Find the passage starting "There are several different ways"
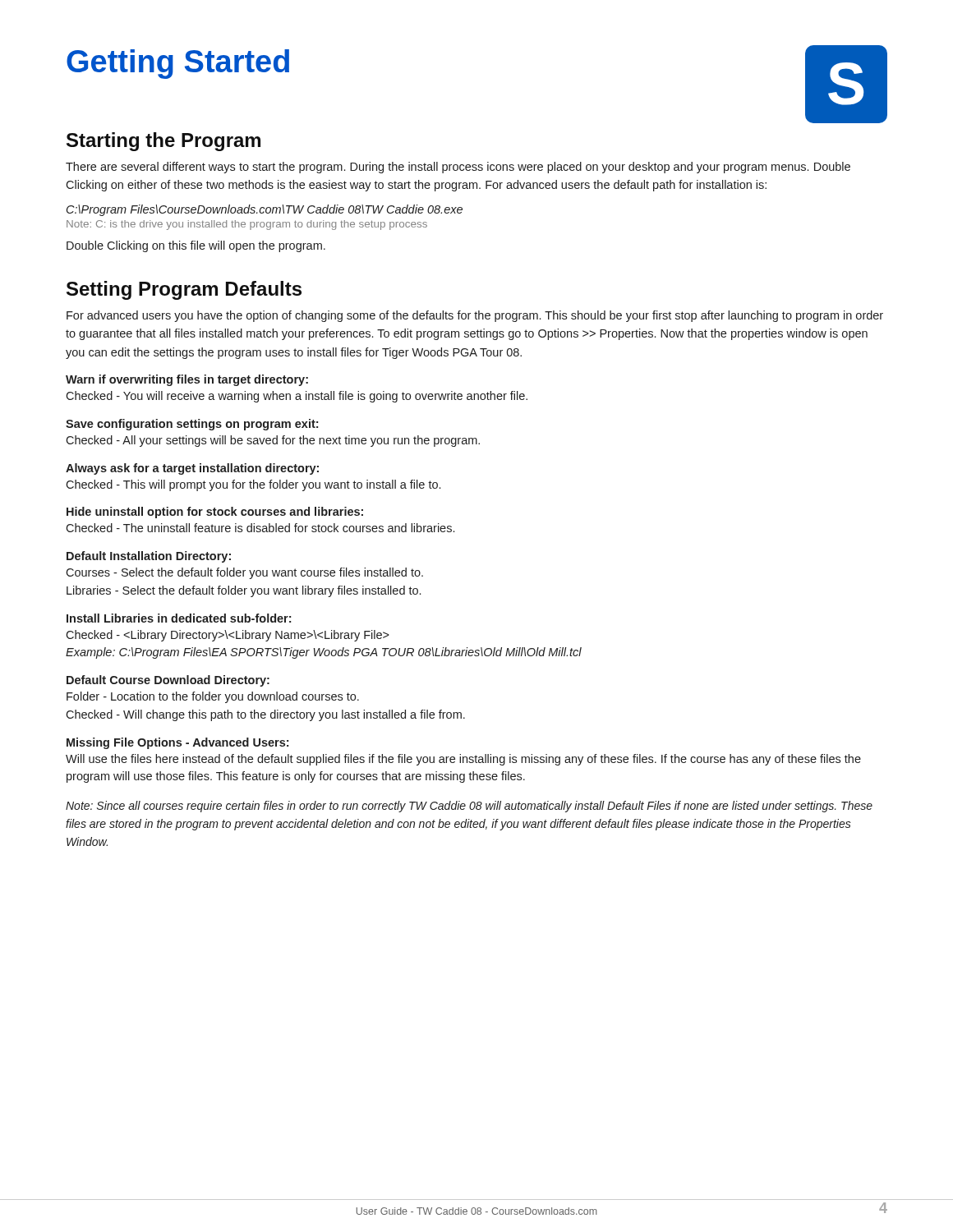The image size is (953, 1232). tap(476, 176)
